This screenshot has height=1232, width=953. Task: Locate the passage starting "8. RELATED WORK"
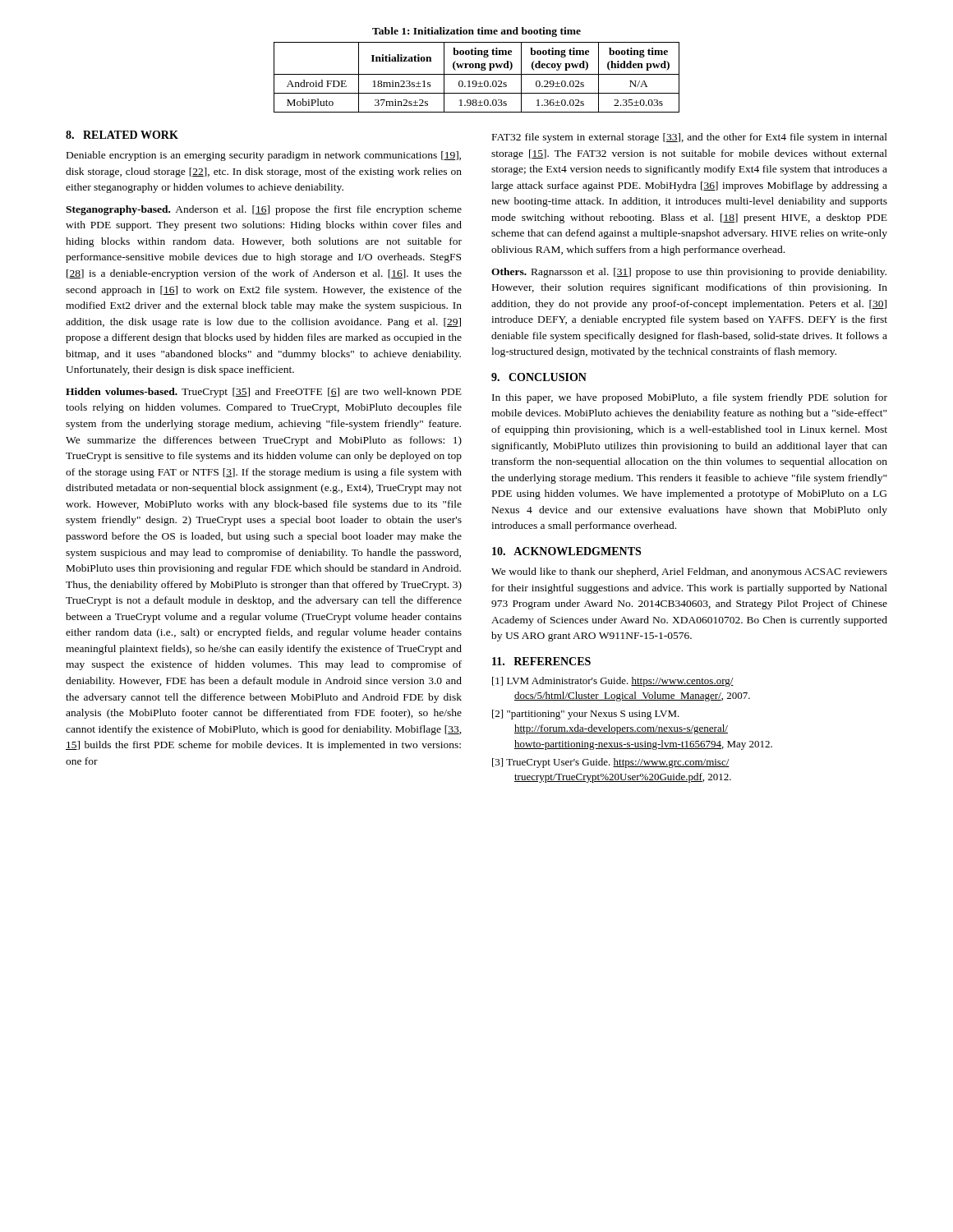(x=122, y=135)
